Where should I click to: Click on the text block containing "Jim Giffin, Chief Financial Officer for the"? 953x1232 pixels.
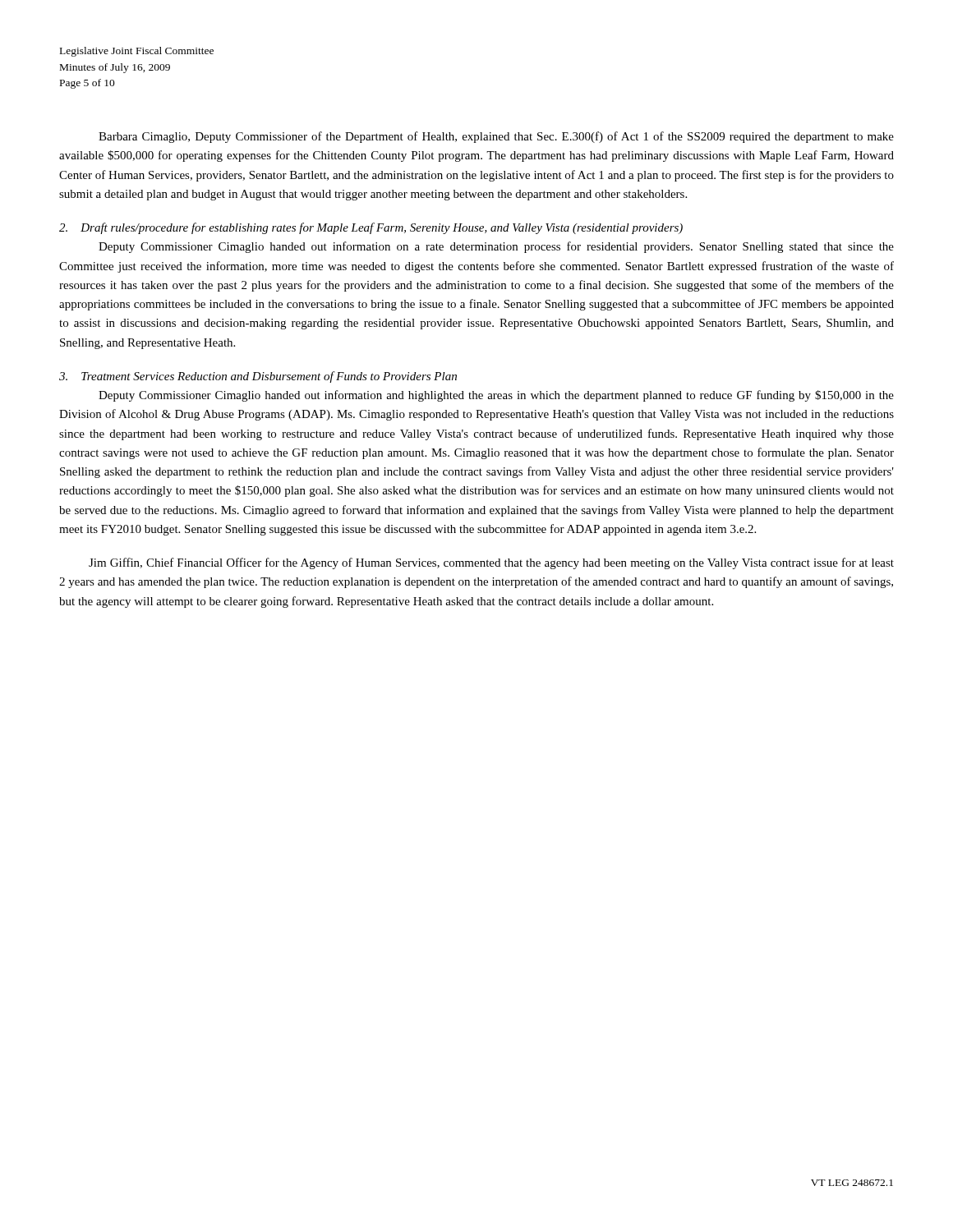476,582
